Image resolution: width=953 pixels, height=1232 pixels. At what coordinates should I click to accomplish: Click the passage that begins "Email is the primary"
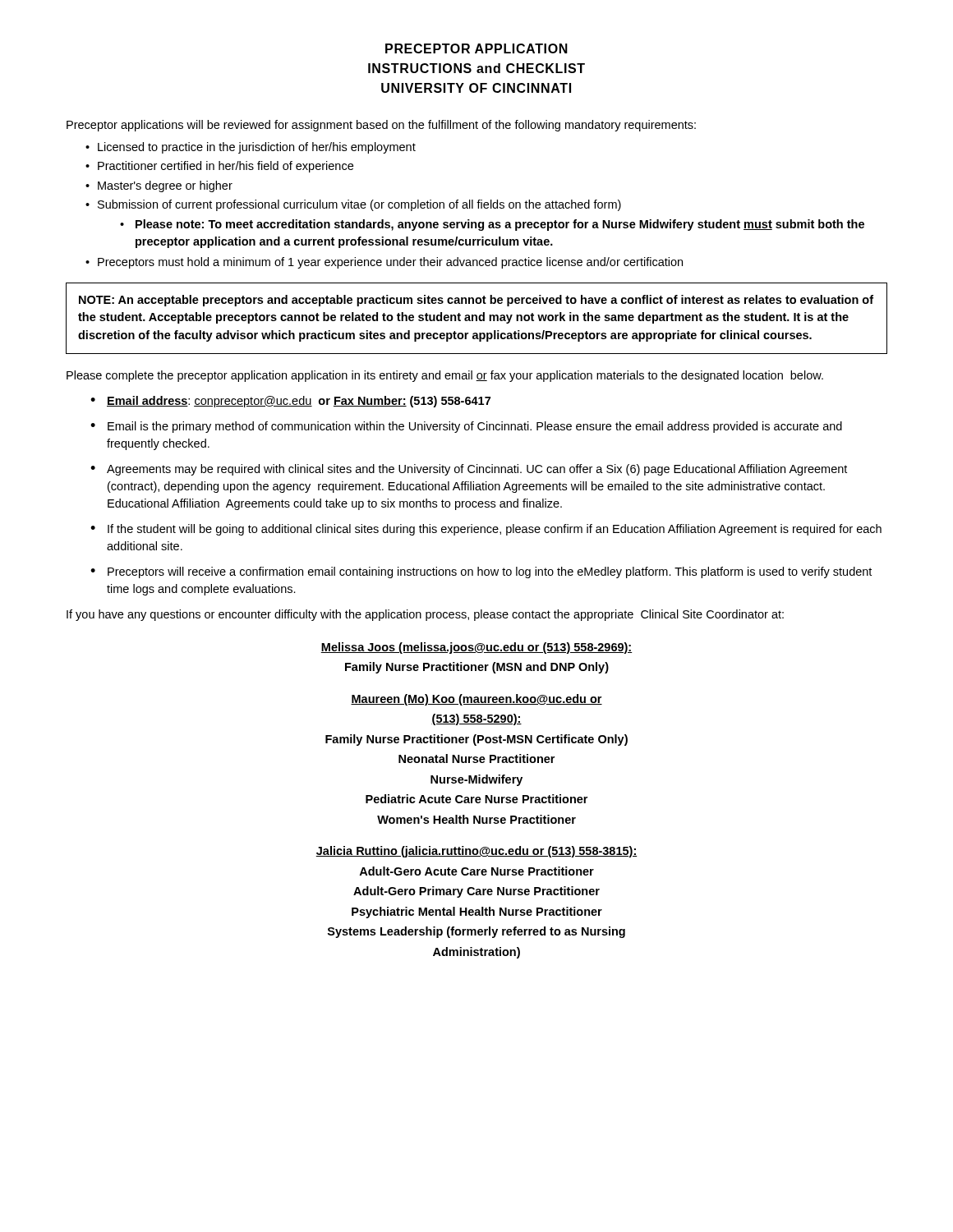(475, 435)
